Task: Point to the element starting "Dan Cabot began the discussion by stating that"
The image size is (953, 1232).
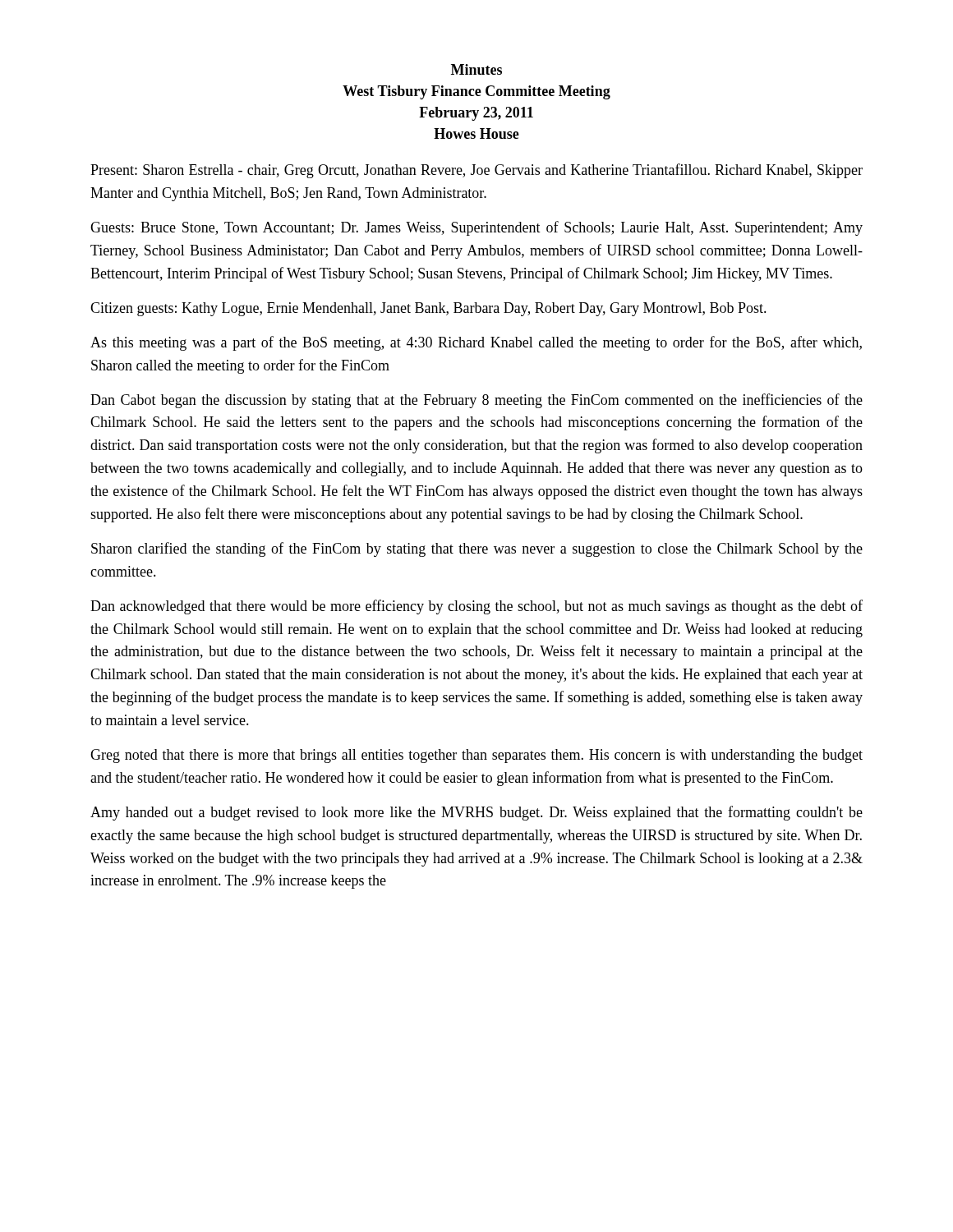Action: click(476, 457)
